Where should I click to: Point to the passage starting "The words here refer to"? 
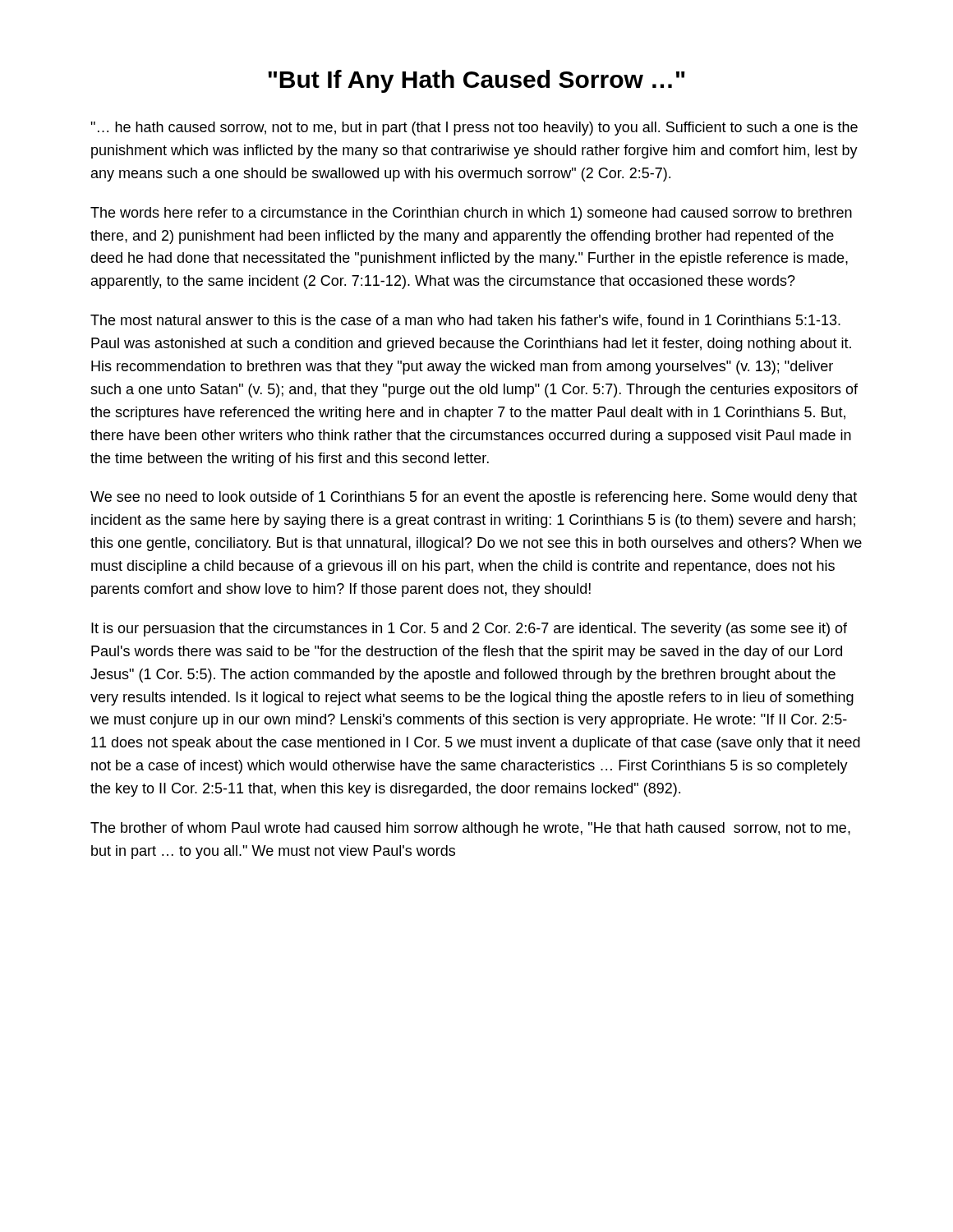pyautogui.click(x=471, y=247)
